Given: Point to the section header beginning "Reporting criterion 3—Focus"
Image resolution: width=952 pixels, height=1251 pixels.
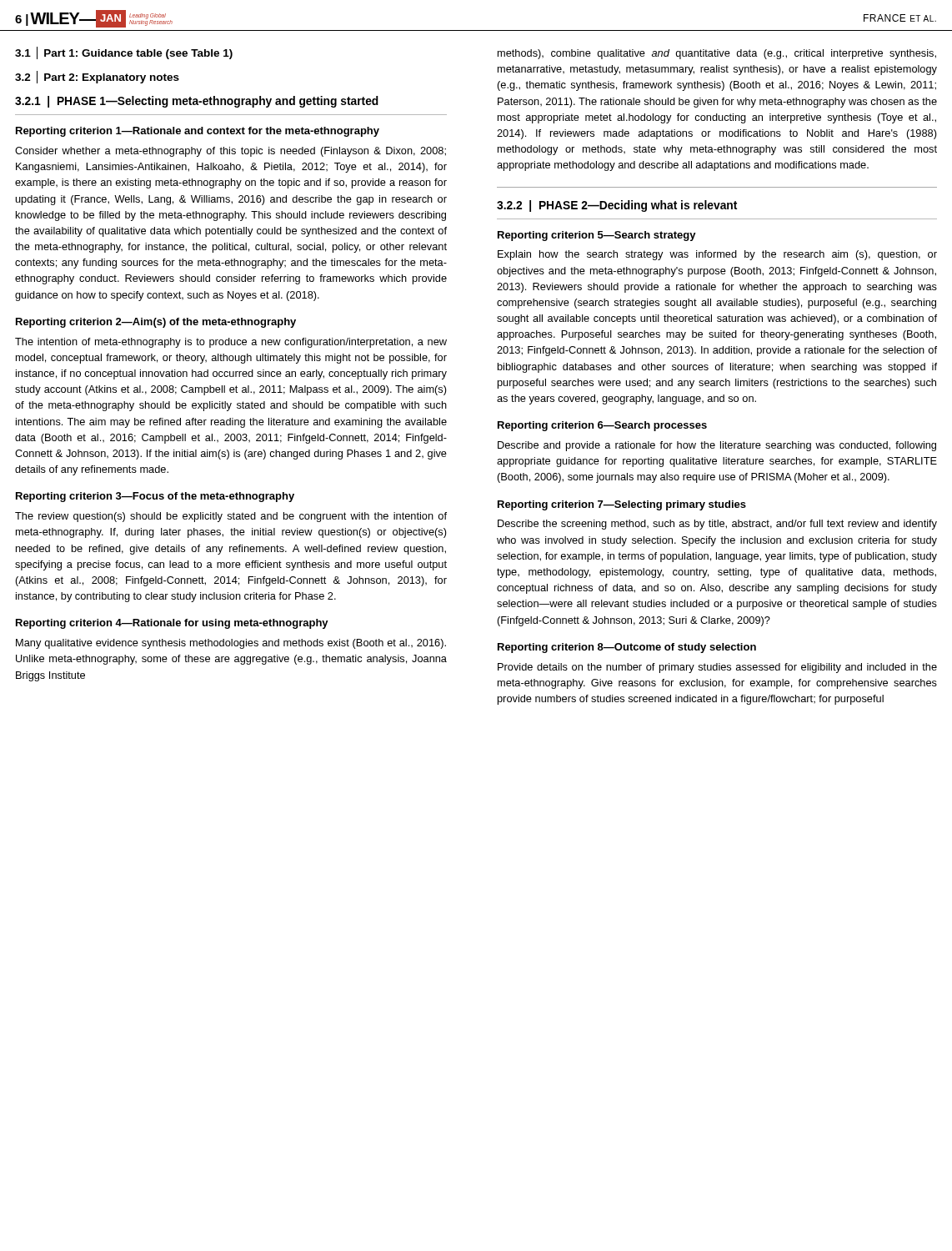Looking at the screenshot, I should (x=155, y=496).
